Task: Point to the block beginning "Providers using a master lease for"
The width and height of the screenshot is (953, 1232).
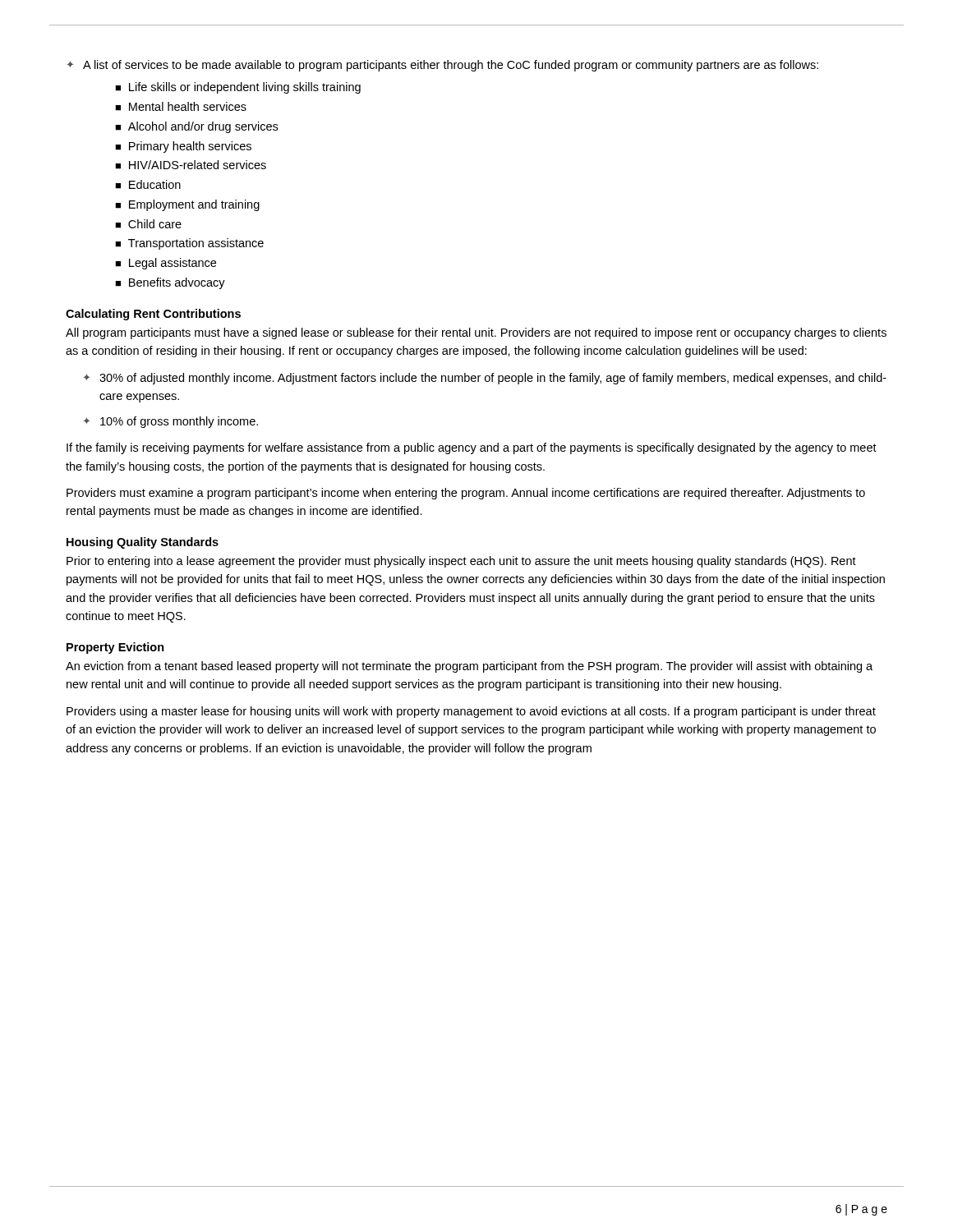Action: [471, 730]
